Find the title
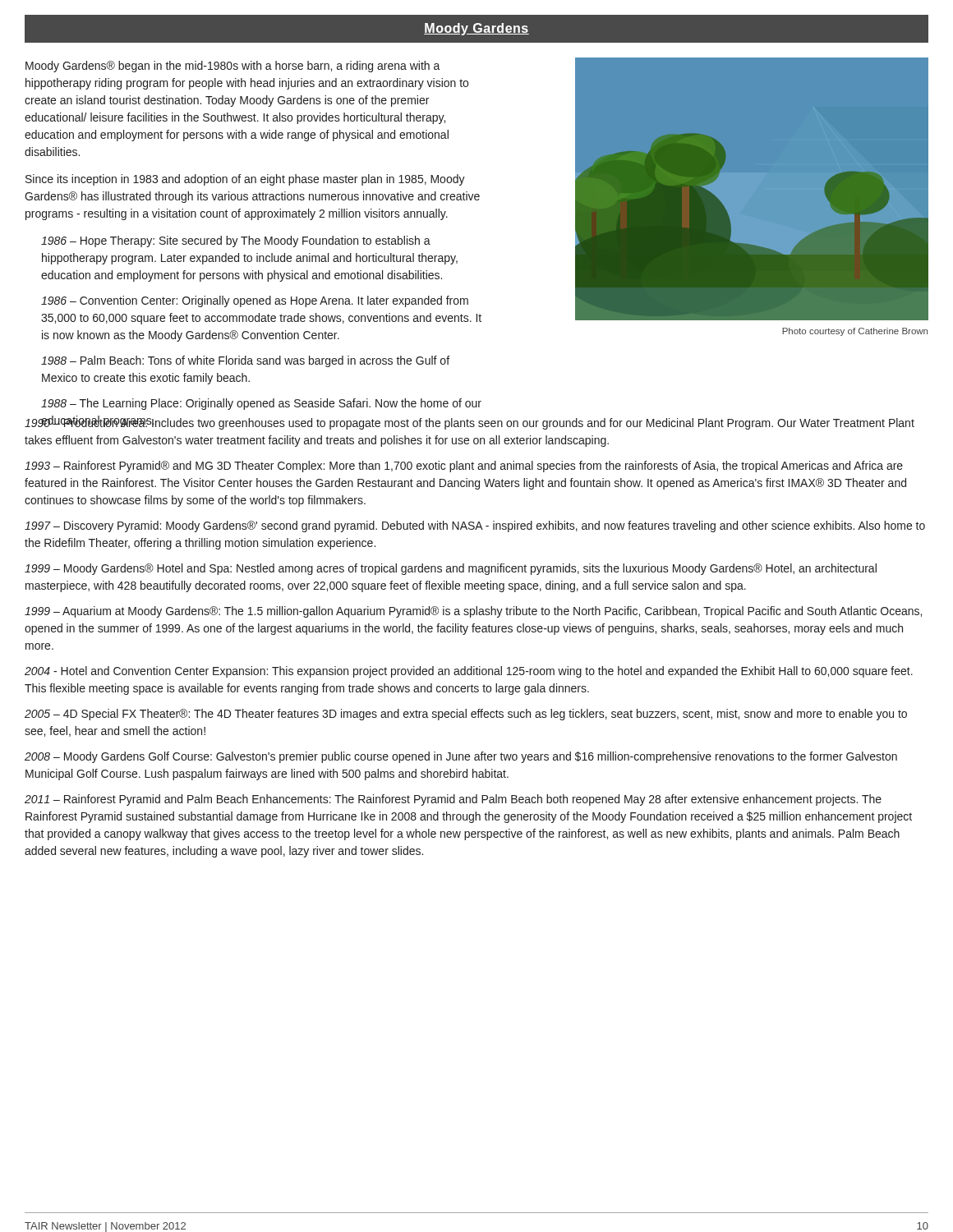Screen dimensions: 1232x953 476,28
